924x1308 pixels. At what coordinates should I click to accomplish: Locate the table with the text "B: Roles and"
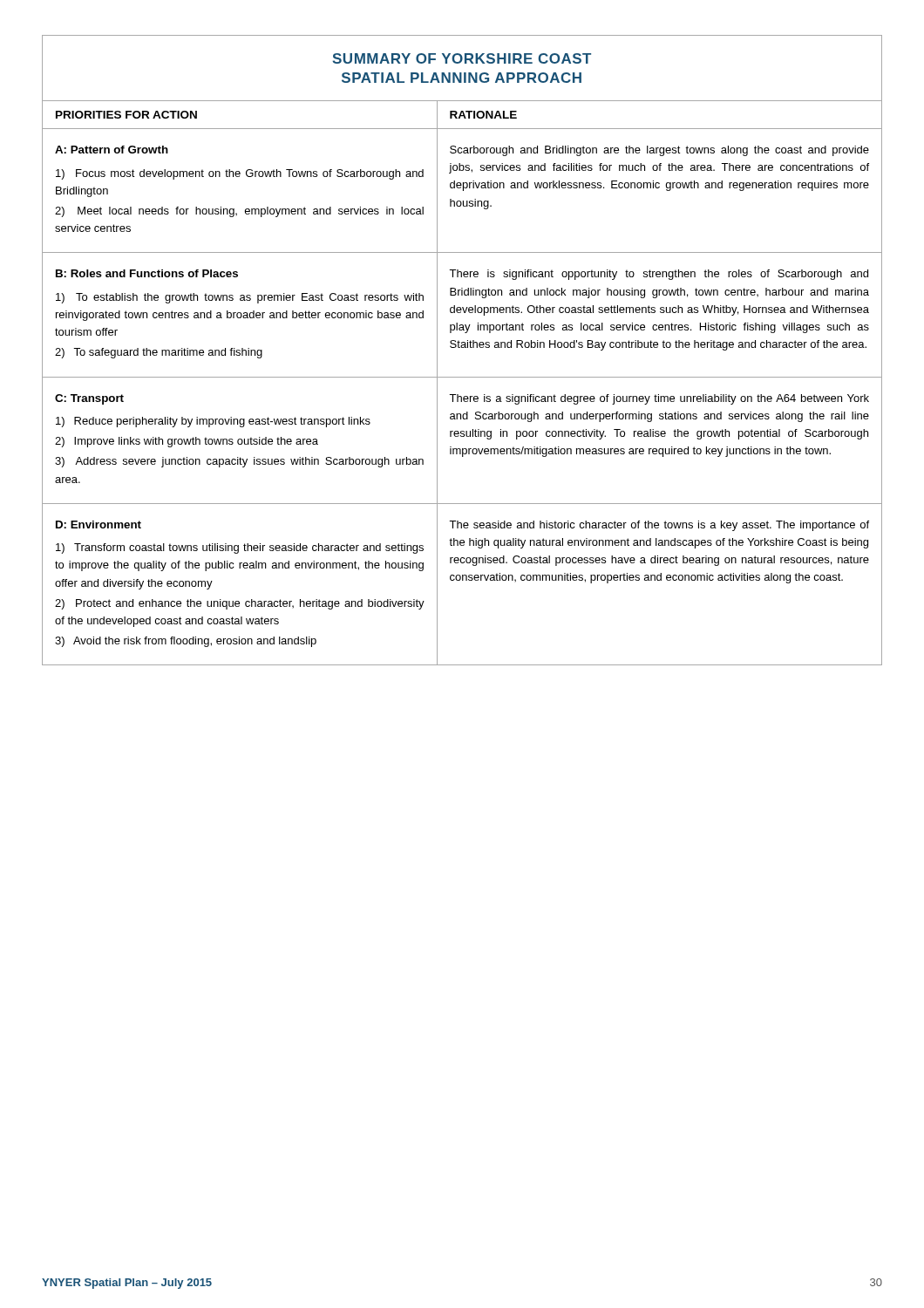point(462,315)
